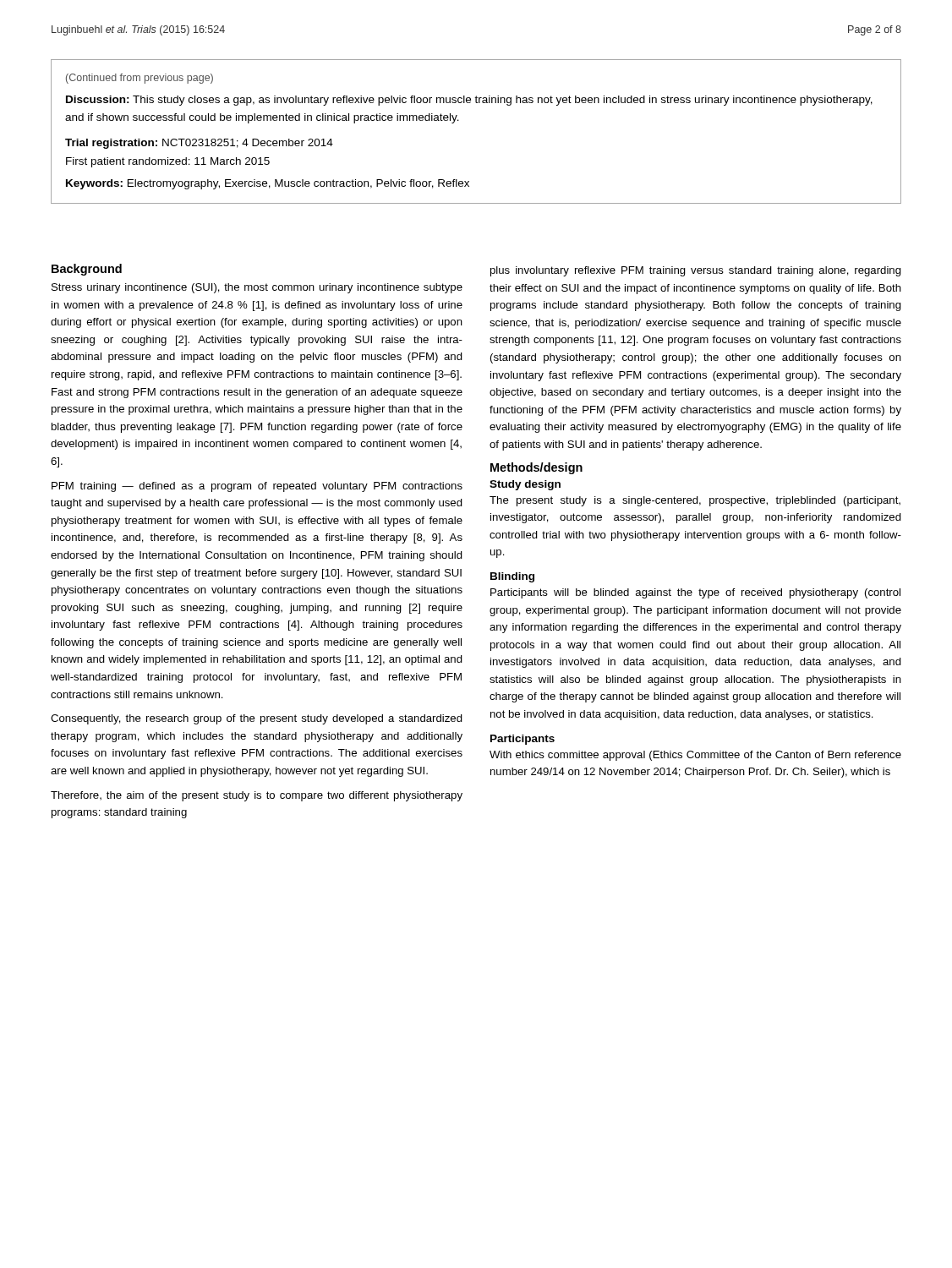Image resolution: width=952 pixels, height=1268 pixels.
Task: Point to the text starting "Keywords: Electromyography, Exercise, Muscle"
Action: (267, 183)
